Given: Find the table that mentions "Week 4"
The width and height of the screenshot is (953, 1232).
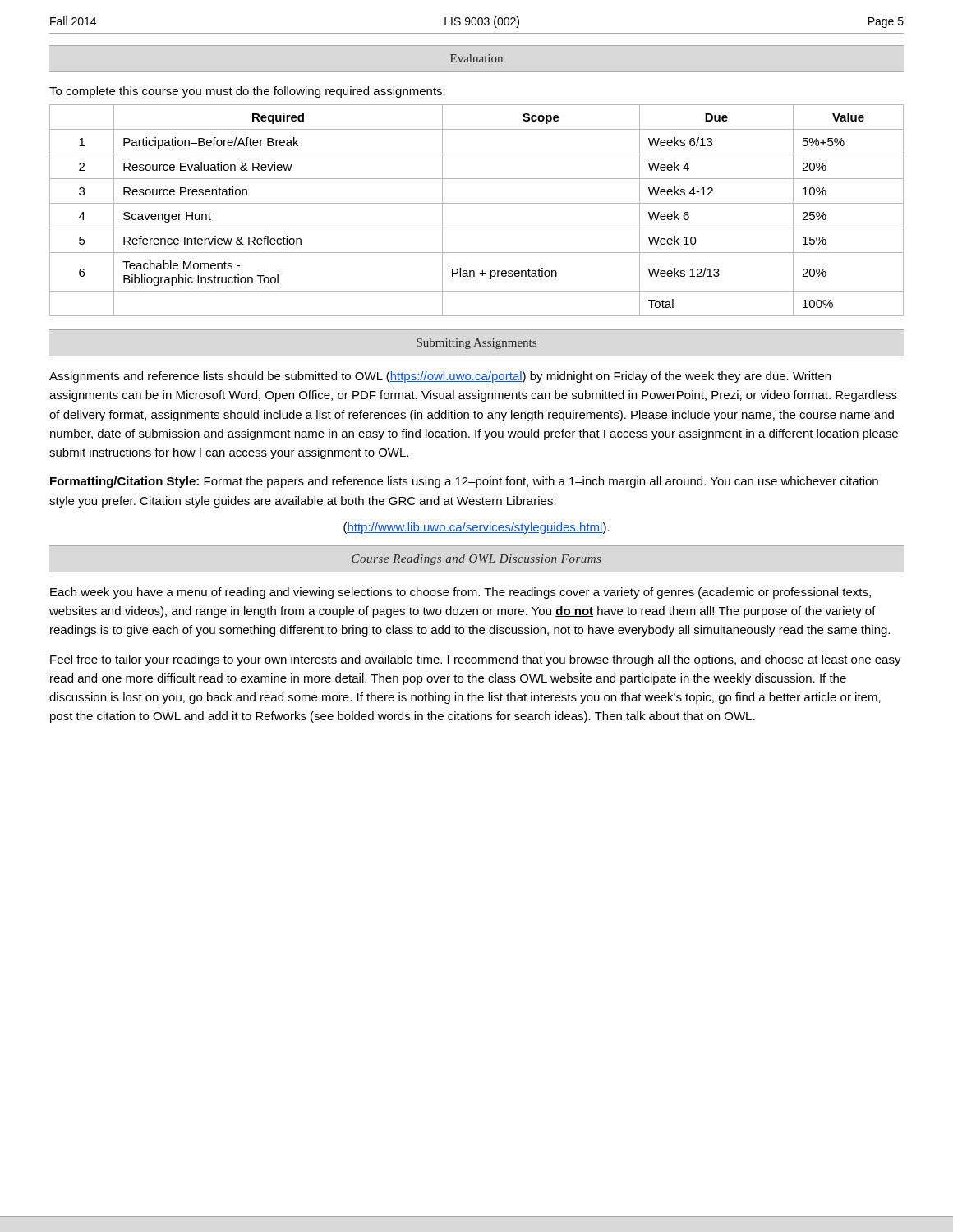Looking at the screenshot, I should pyautogui.click(x=476, y=210).
